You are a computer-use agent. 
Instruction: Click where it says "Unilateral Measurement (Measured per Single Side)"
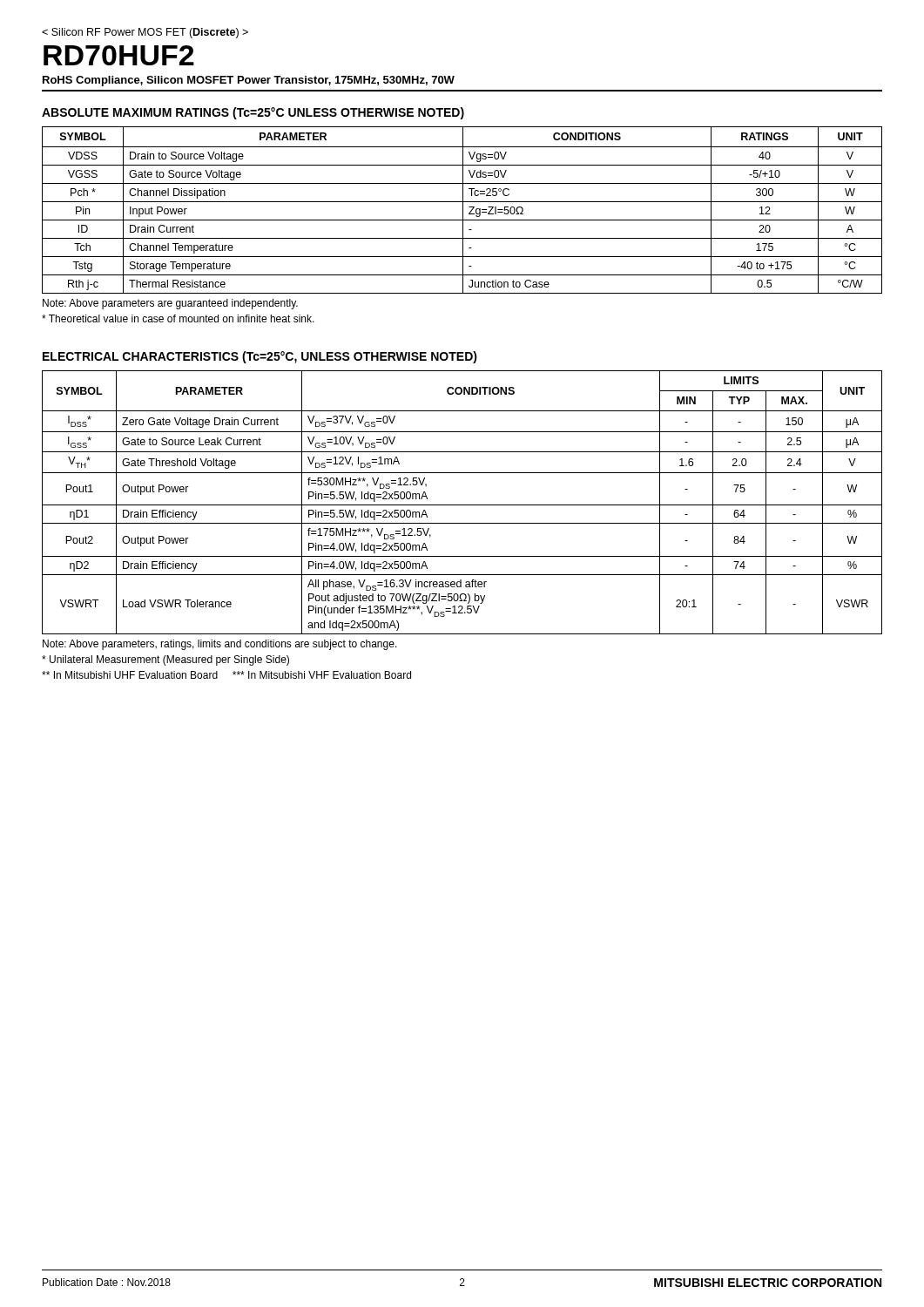point(166,660)
